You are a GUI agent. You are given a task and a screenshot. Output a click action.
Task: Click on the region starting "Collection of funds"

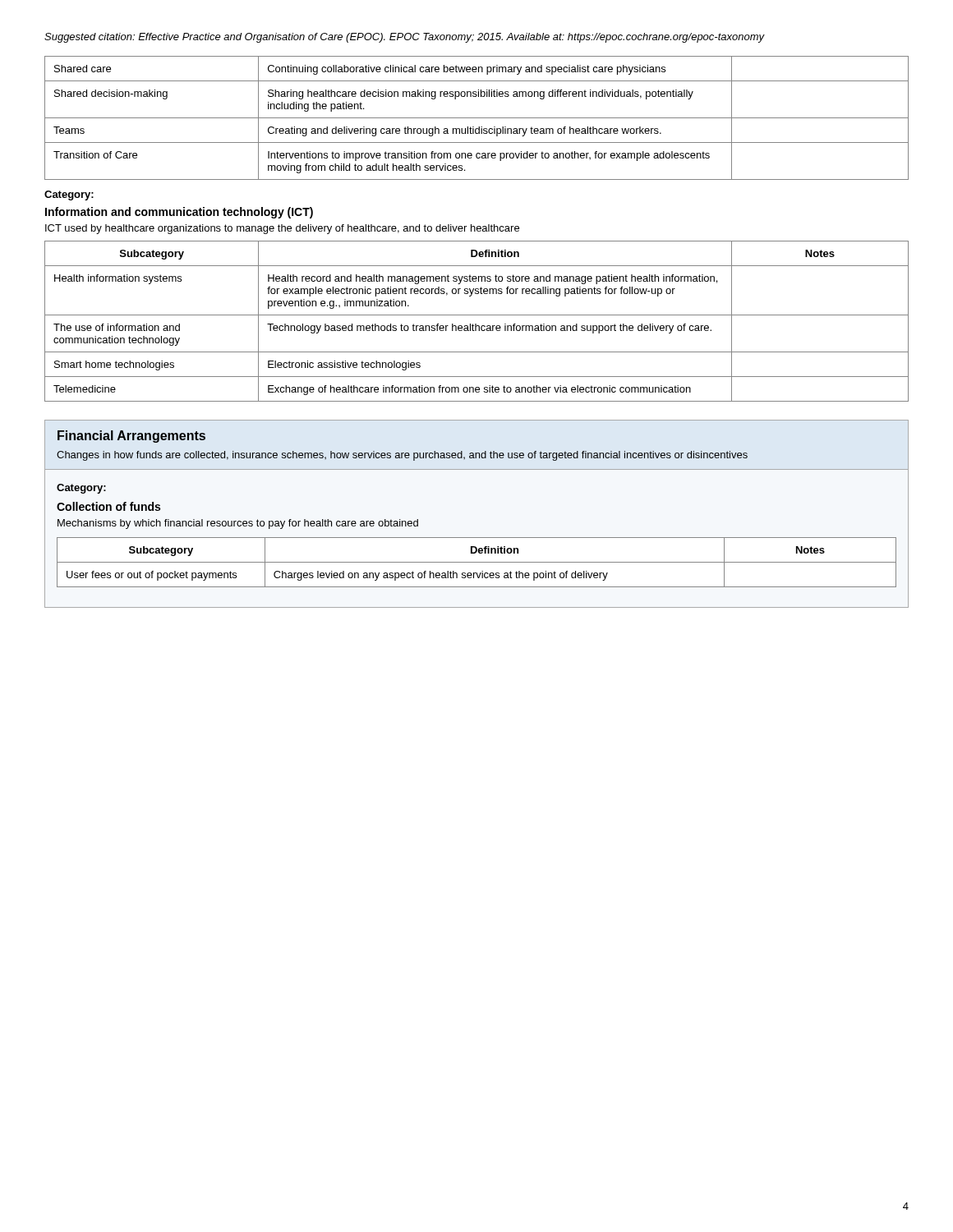[x=109, y=507]
